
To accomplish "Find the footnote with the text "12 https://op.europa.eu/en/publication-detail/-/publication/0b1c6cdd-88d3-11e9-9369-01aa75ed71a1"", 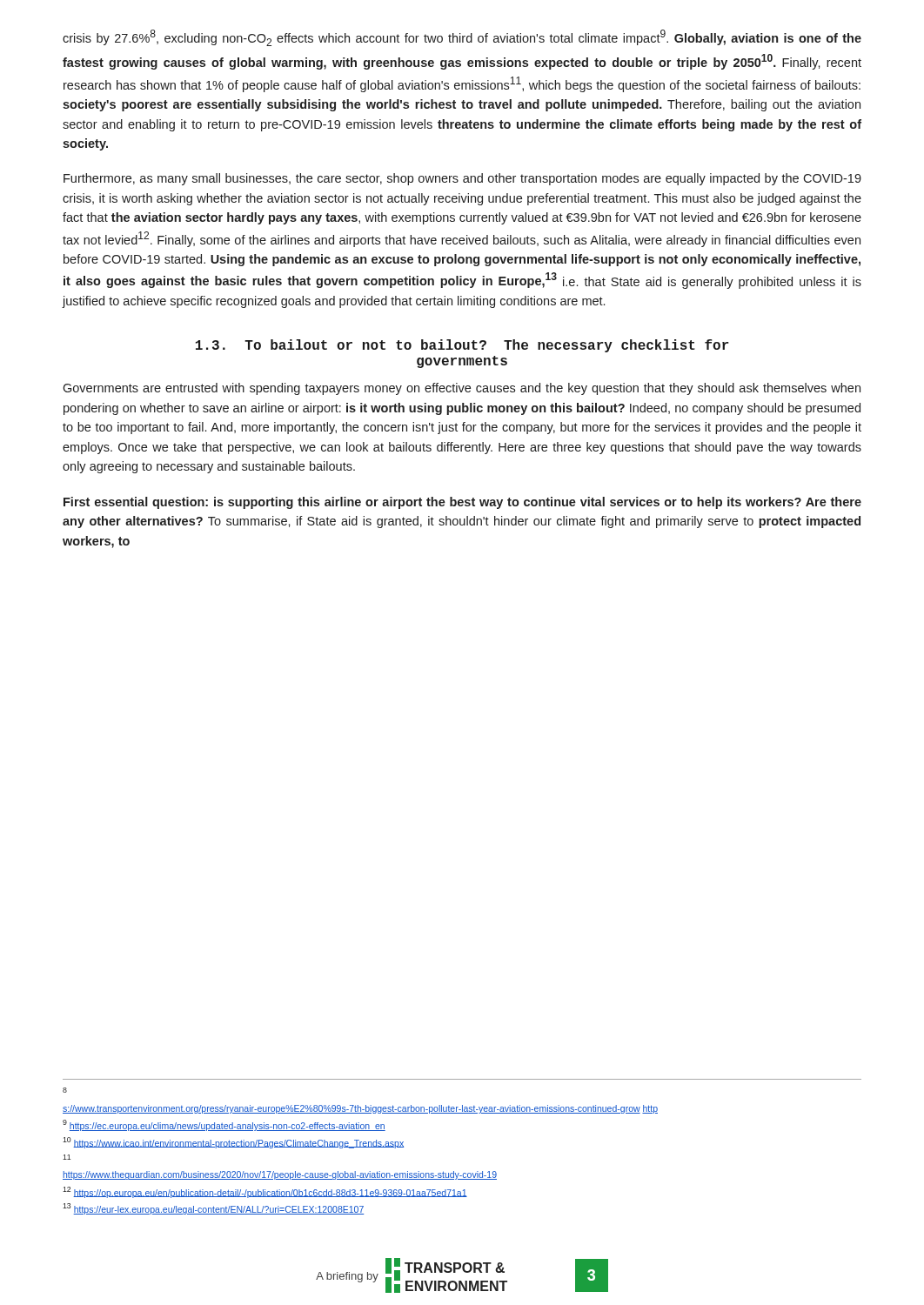I will [462, 1191].
